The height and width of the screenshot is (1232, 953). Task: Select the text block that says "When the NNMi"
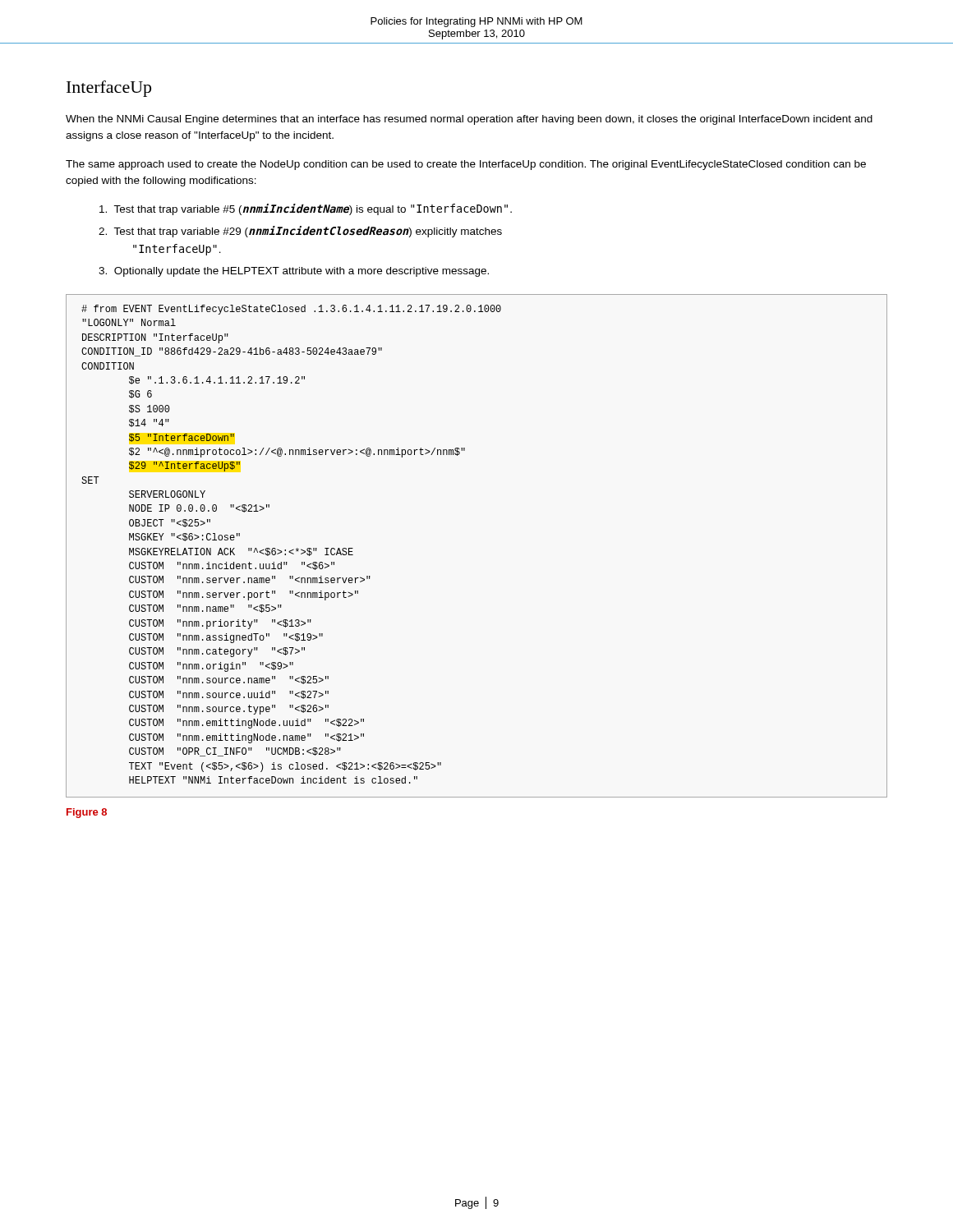coord(469,127)
